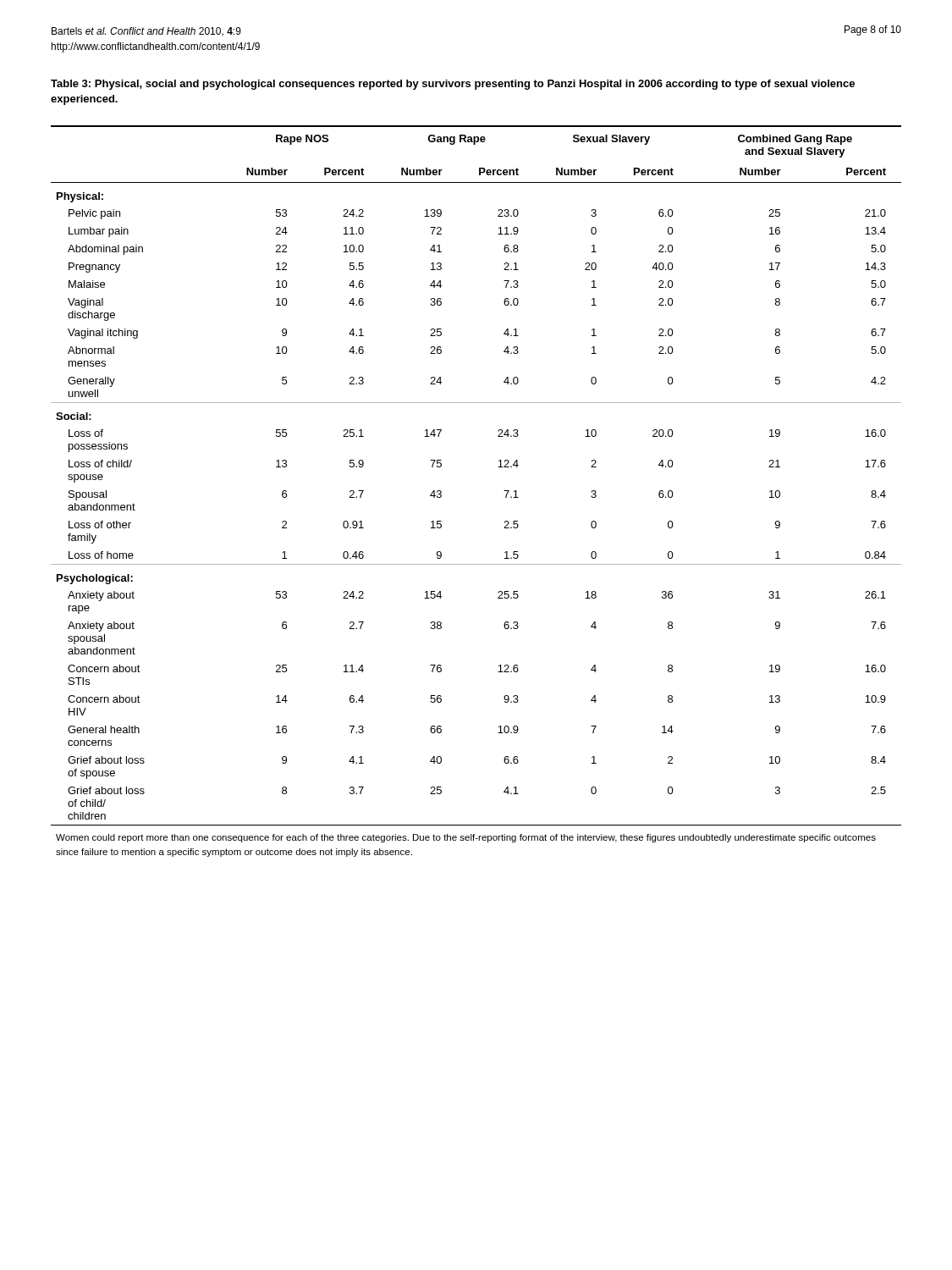The image size is (952, 1270).
Task: Find the caption on this page that starts "Table 3: Physical, social and"
Action: (453, 91)
